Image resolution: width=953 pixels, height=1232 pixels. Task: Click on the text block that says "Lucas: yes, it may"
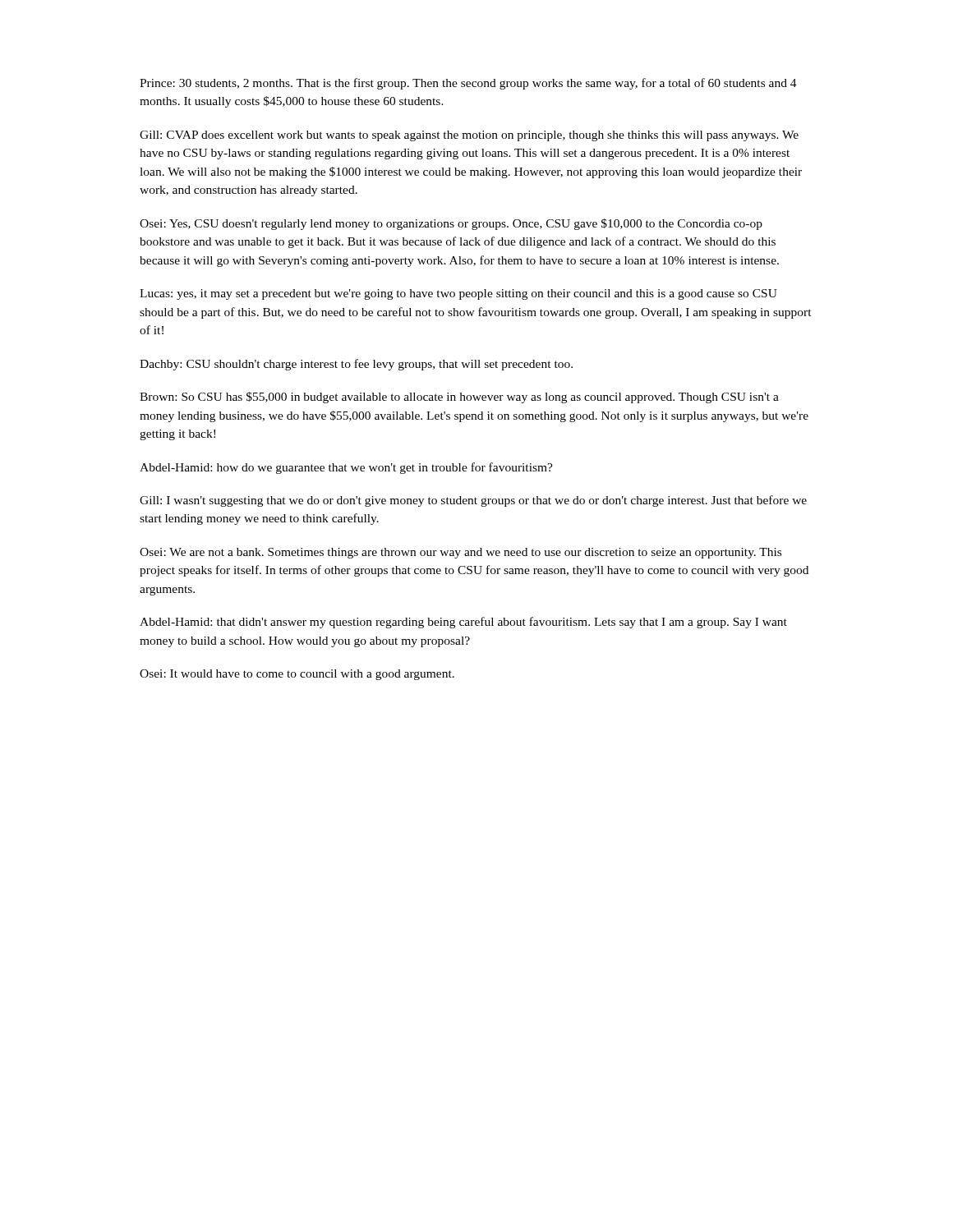pos(475,311)
